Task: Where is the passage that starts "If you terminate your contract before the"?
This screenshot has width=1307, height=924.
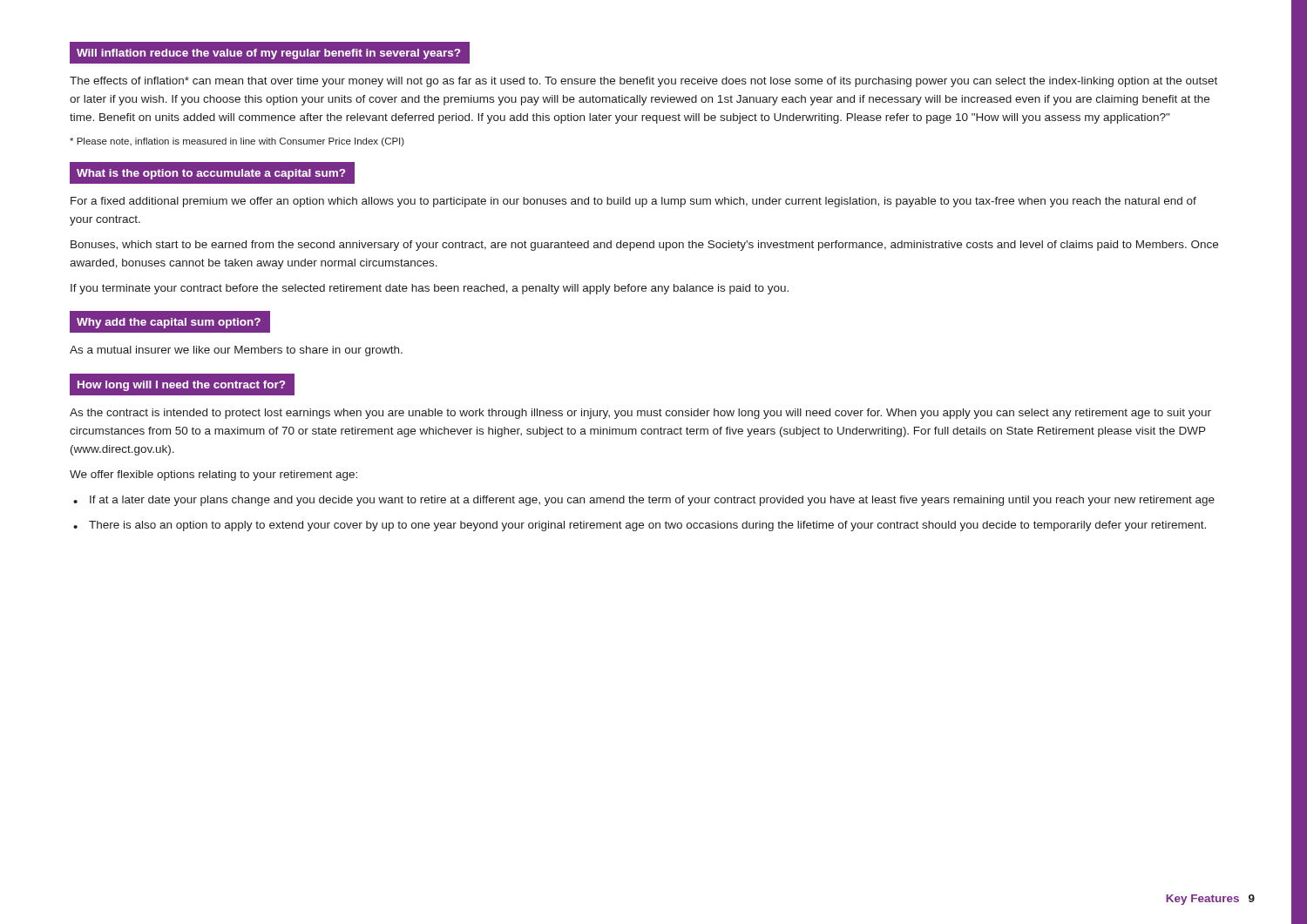Action: [430, 287]
